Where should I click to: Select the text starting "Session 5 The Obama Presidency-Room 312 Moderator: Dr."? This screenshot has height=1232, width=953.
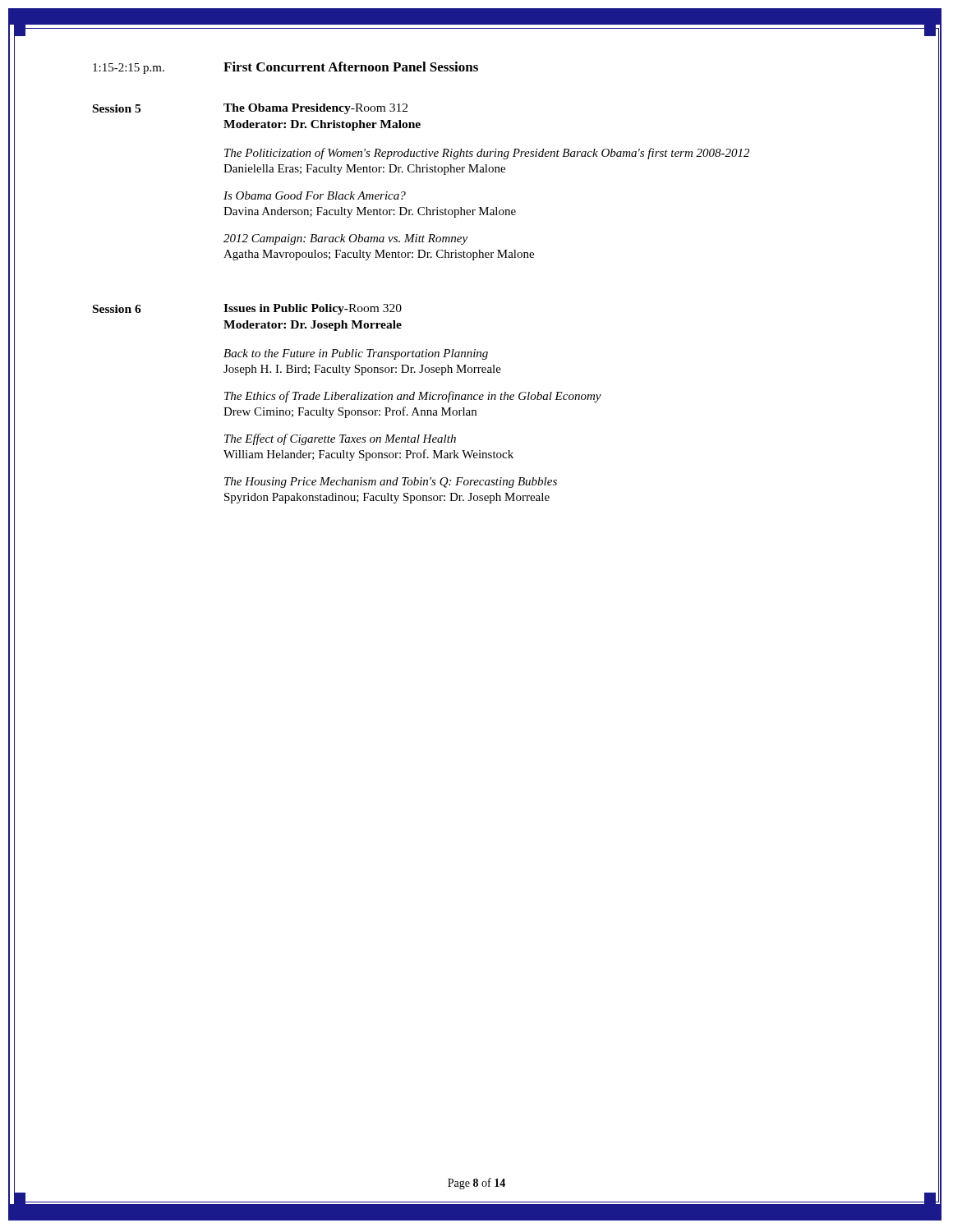tap(250, 109)
